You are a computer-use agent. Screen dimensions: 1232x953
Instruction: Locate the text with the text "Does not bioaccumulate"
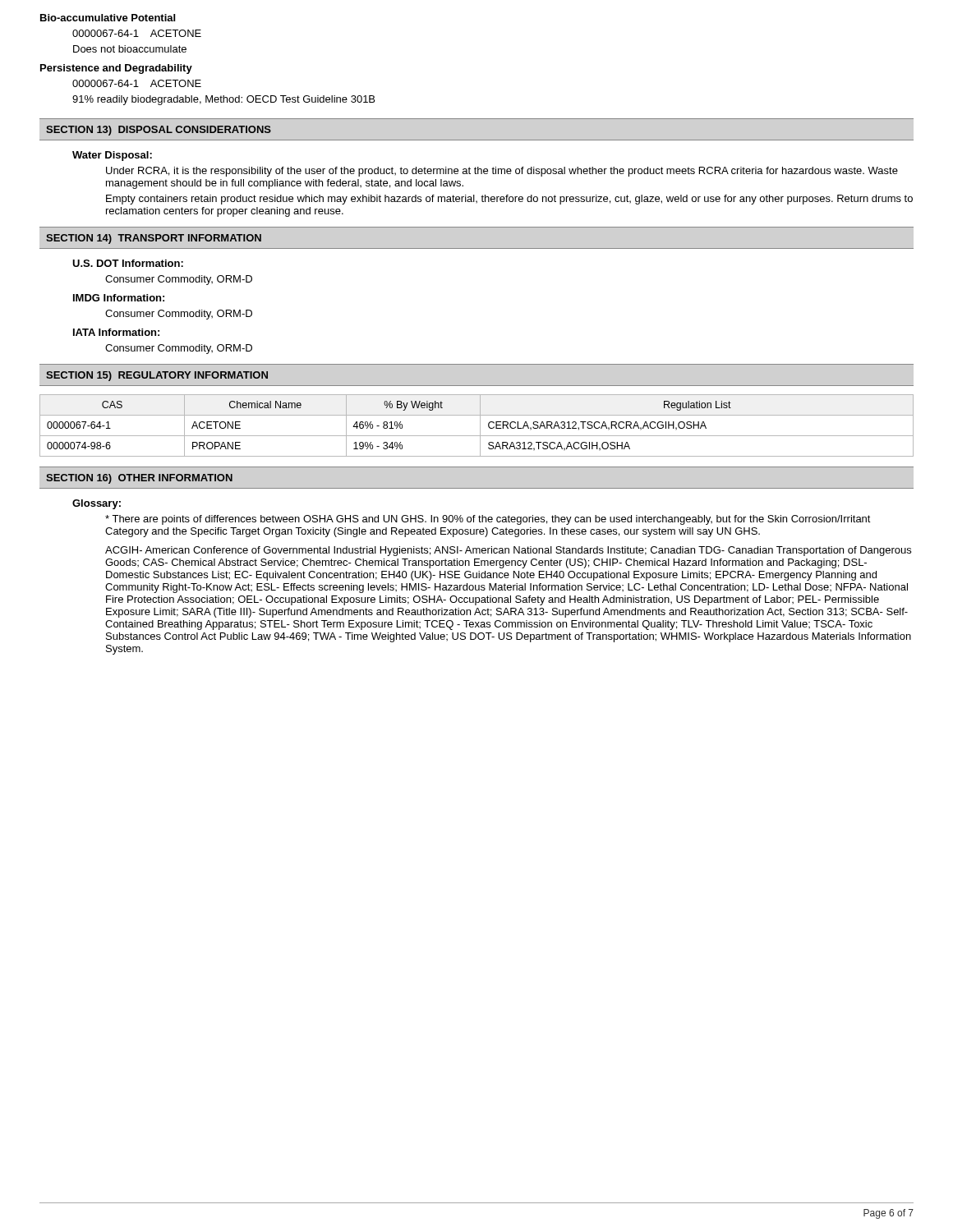[x=130, y=49]
